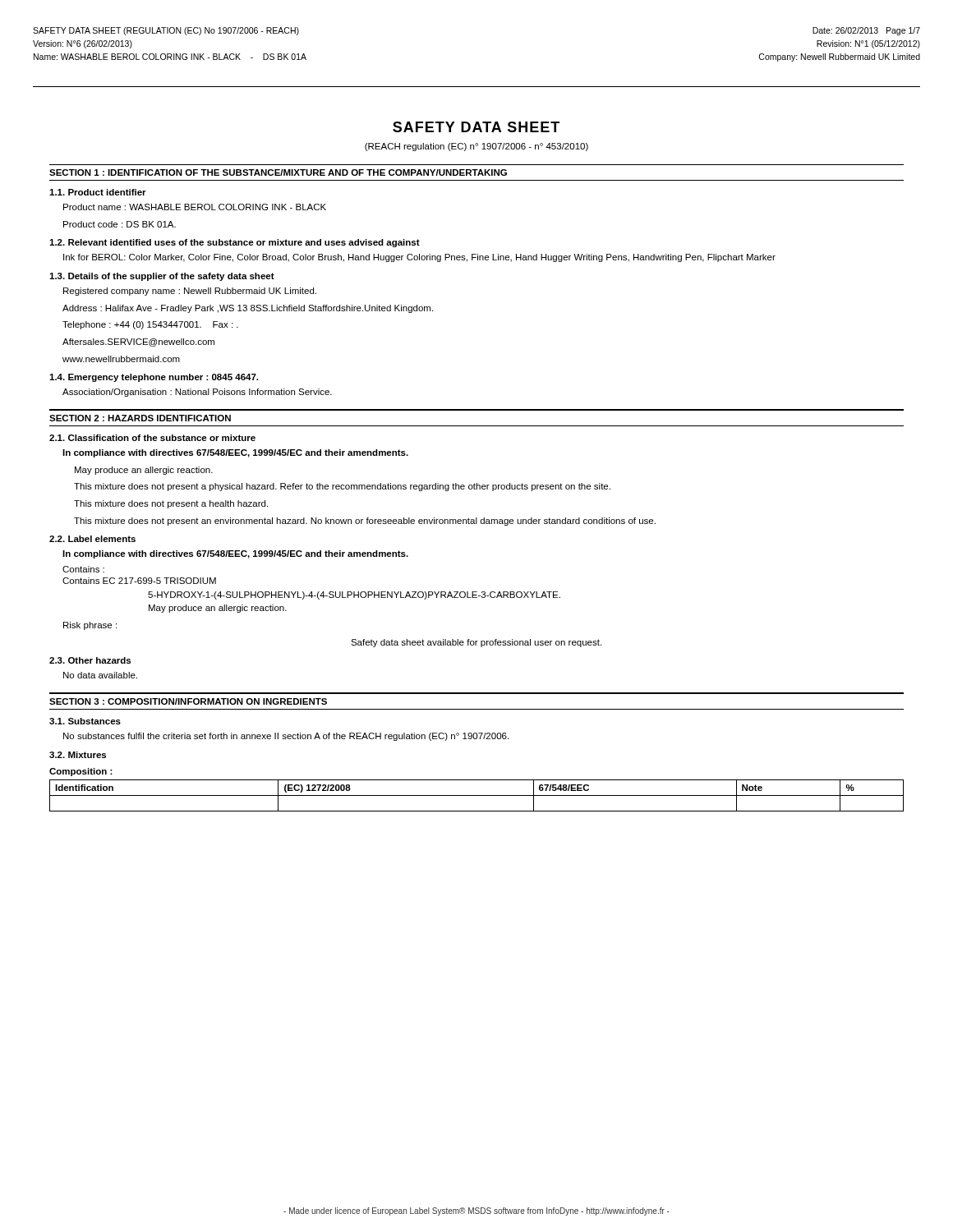Find the section header on this page that starts "SECTION 3 : COMPOSITION/INFORMATION"

pyautogui.click(x=188, y=702)
